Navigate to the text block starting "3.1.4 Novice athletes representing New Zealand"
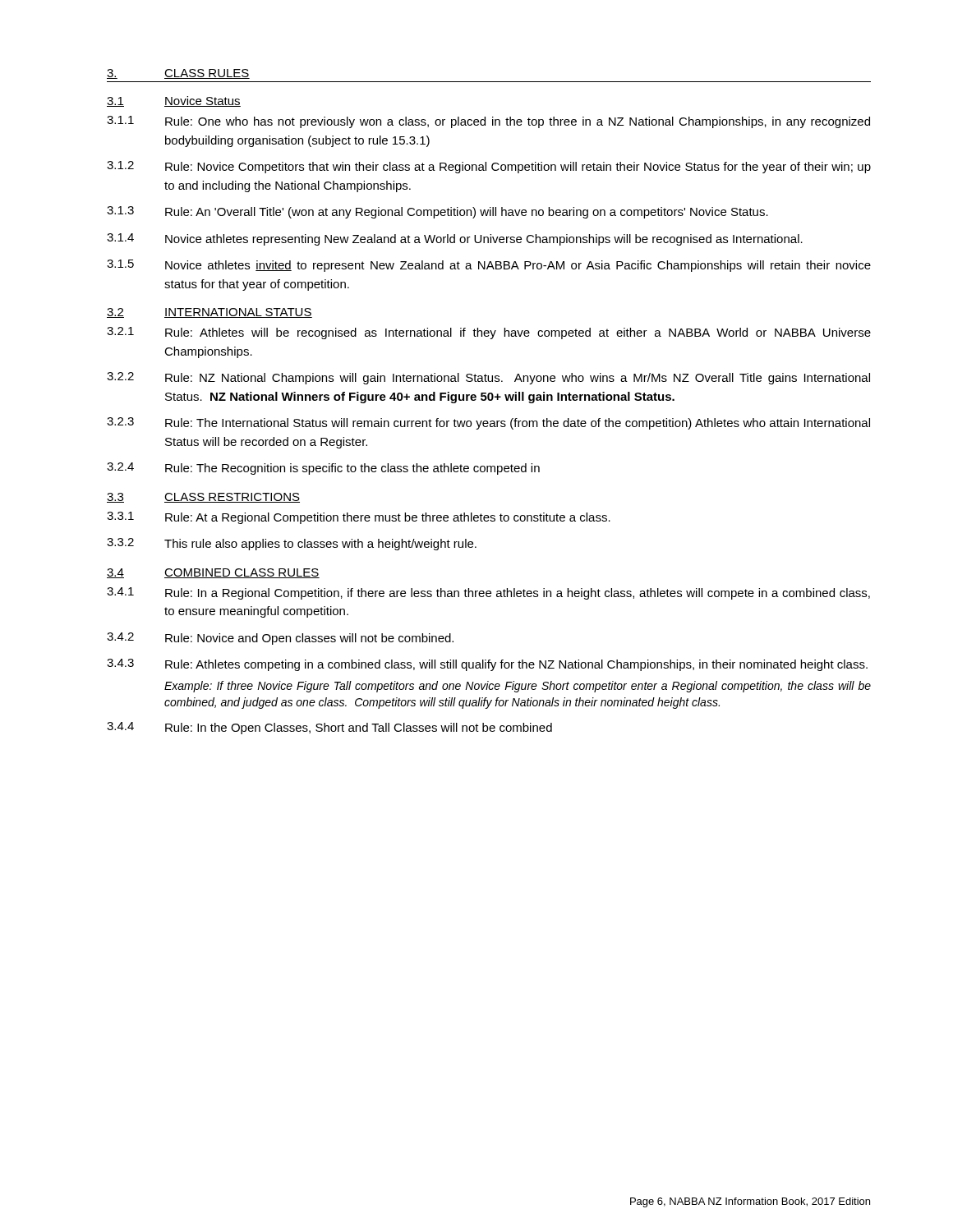Screen dimensions: 1232x953 (x=489, y=239)
